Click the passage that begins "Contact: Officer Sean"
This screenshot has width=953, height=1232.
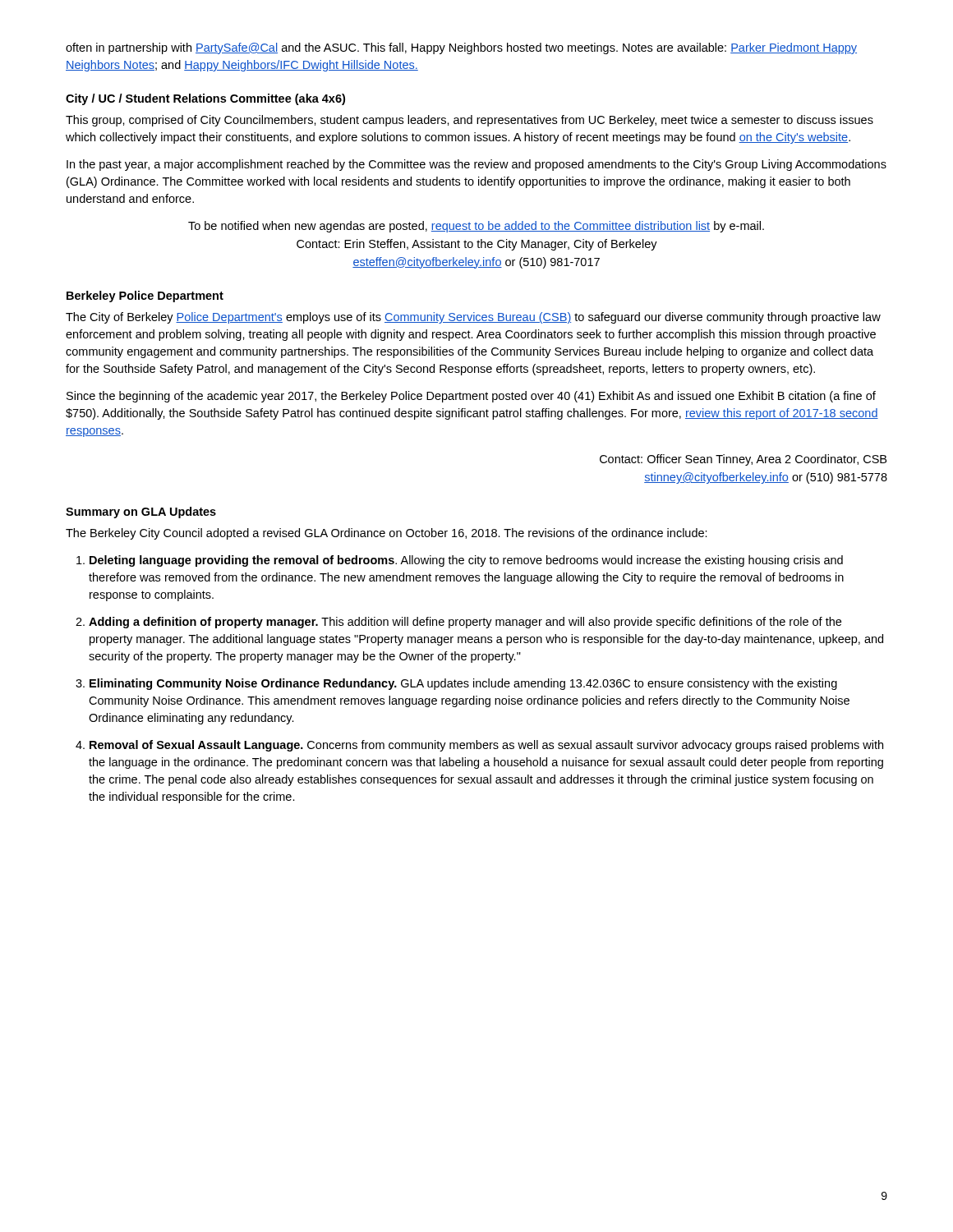click(x=743, y=460)
